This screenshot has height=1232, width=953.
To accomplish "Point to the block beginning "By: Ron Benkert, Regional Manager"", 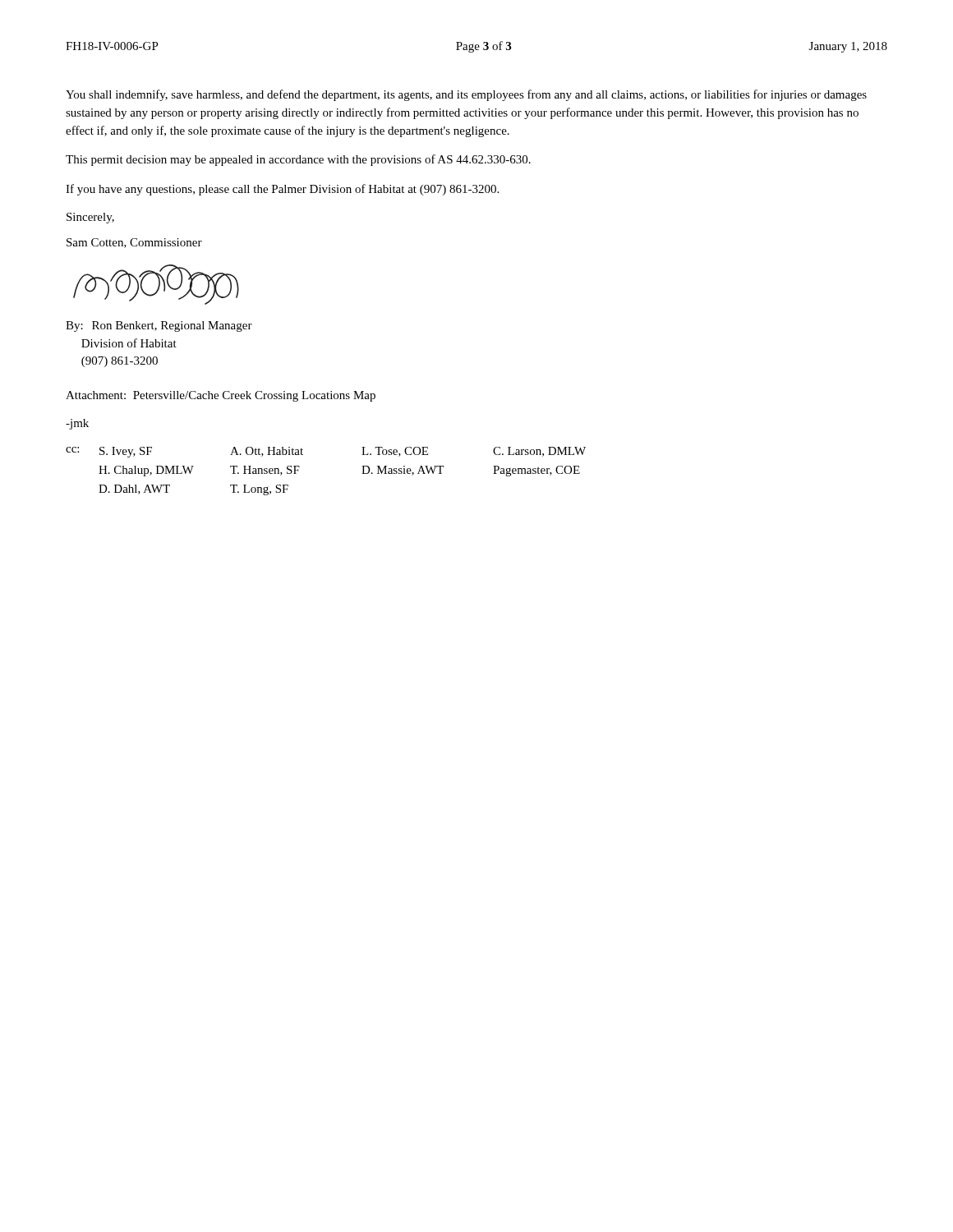I will [x=159, y=343].
